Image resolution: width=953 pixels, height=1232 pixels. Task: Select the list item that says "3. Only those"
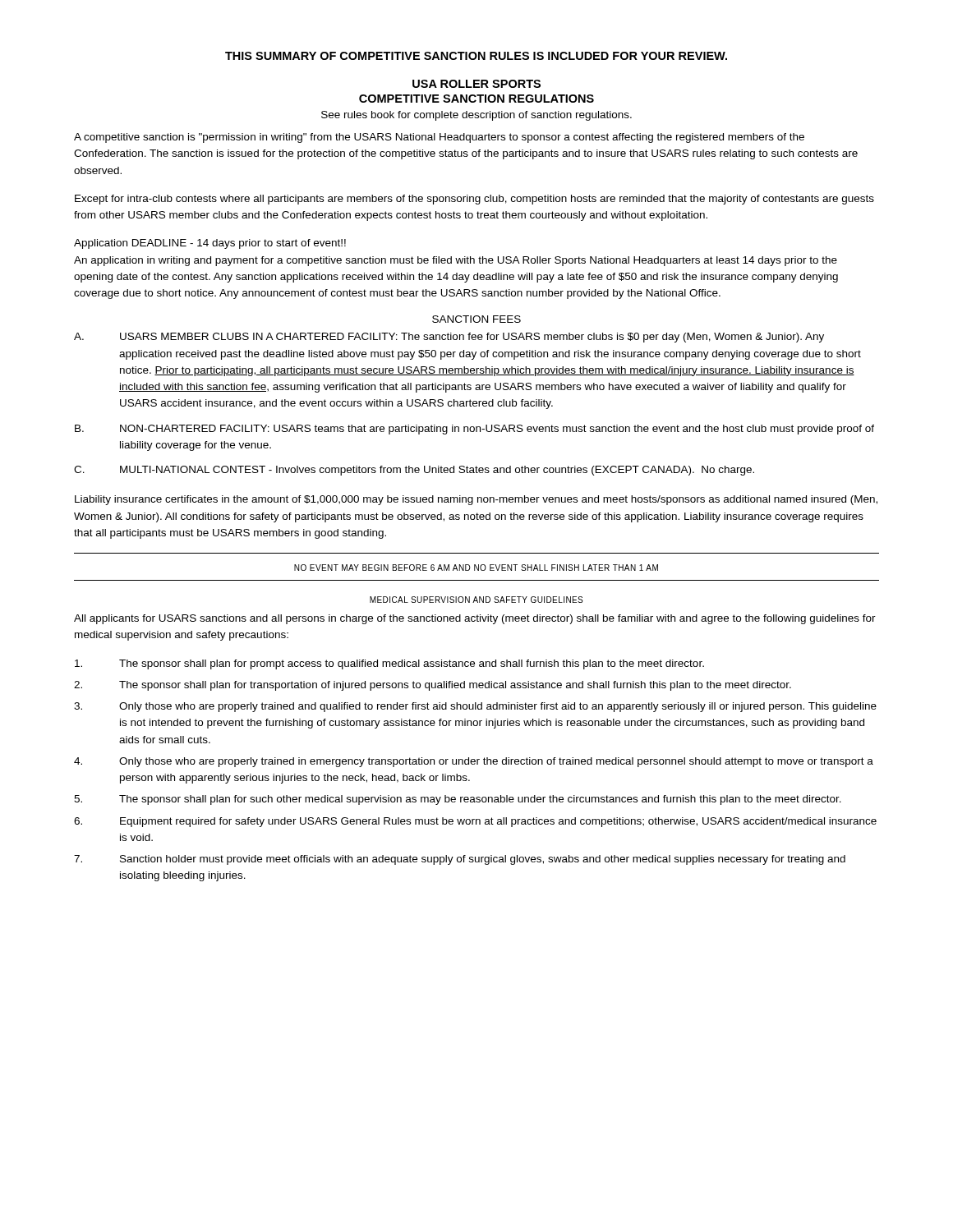pyautogui.click(x=476, y=726)
